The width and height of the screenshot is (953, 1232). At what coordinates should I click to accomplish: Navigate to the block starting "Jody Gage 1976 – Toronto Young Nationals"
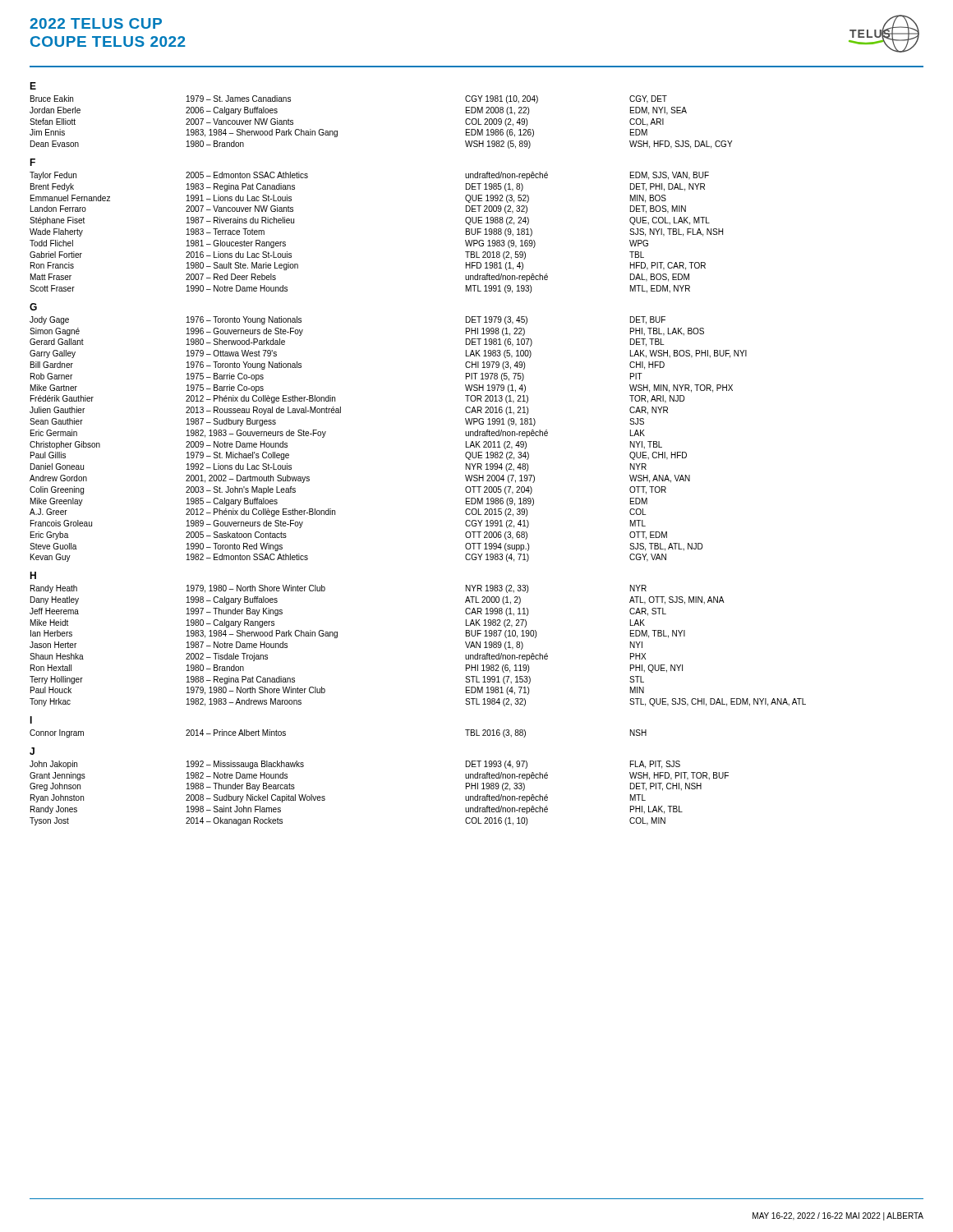[x=53, y=320]
